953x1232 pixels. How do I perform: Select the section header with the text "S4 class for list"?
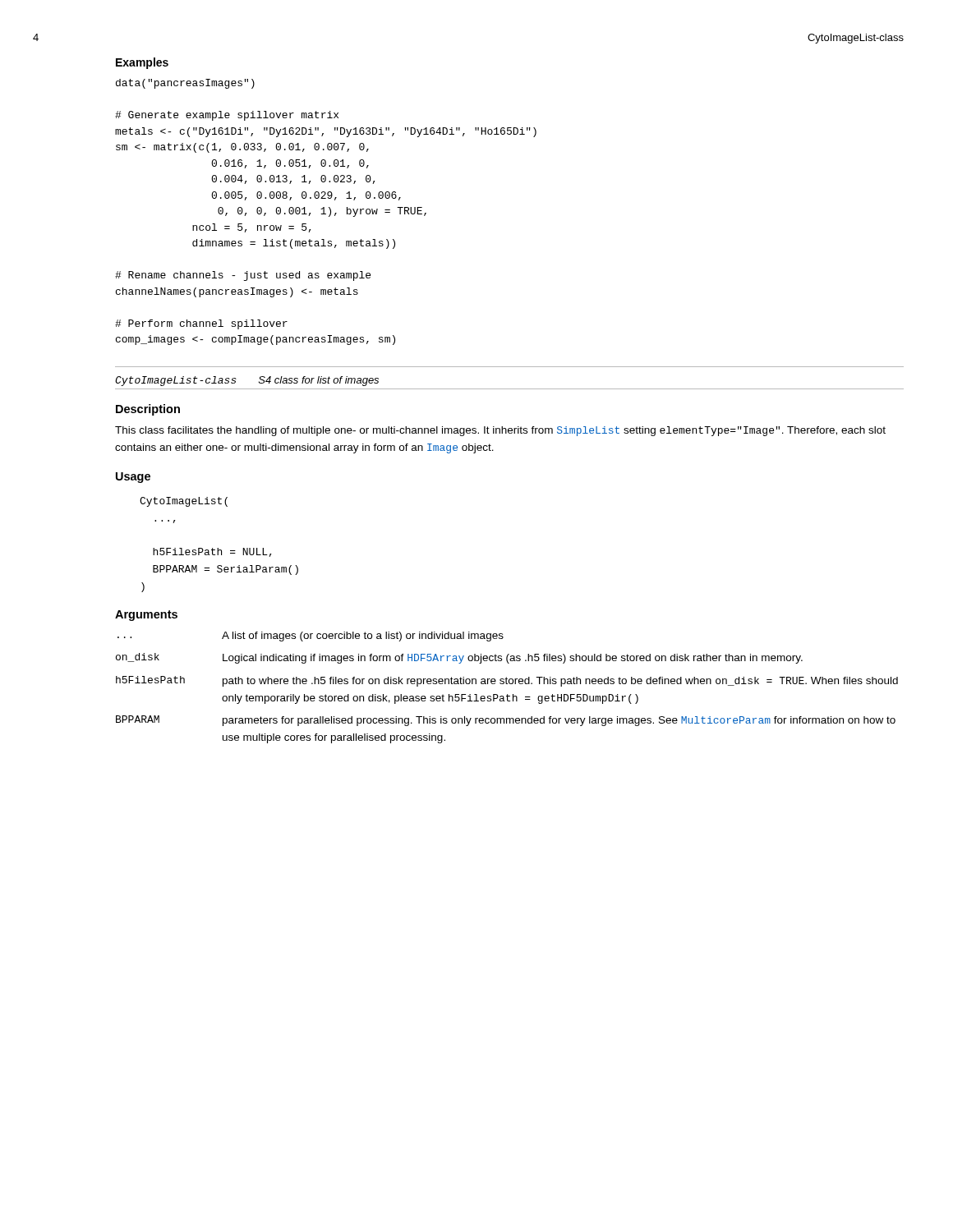tap(319, 379)
